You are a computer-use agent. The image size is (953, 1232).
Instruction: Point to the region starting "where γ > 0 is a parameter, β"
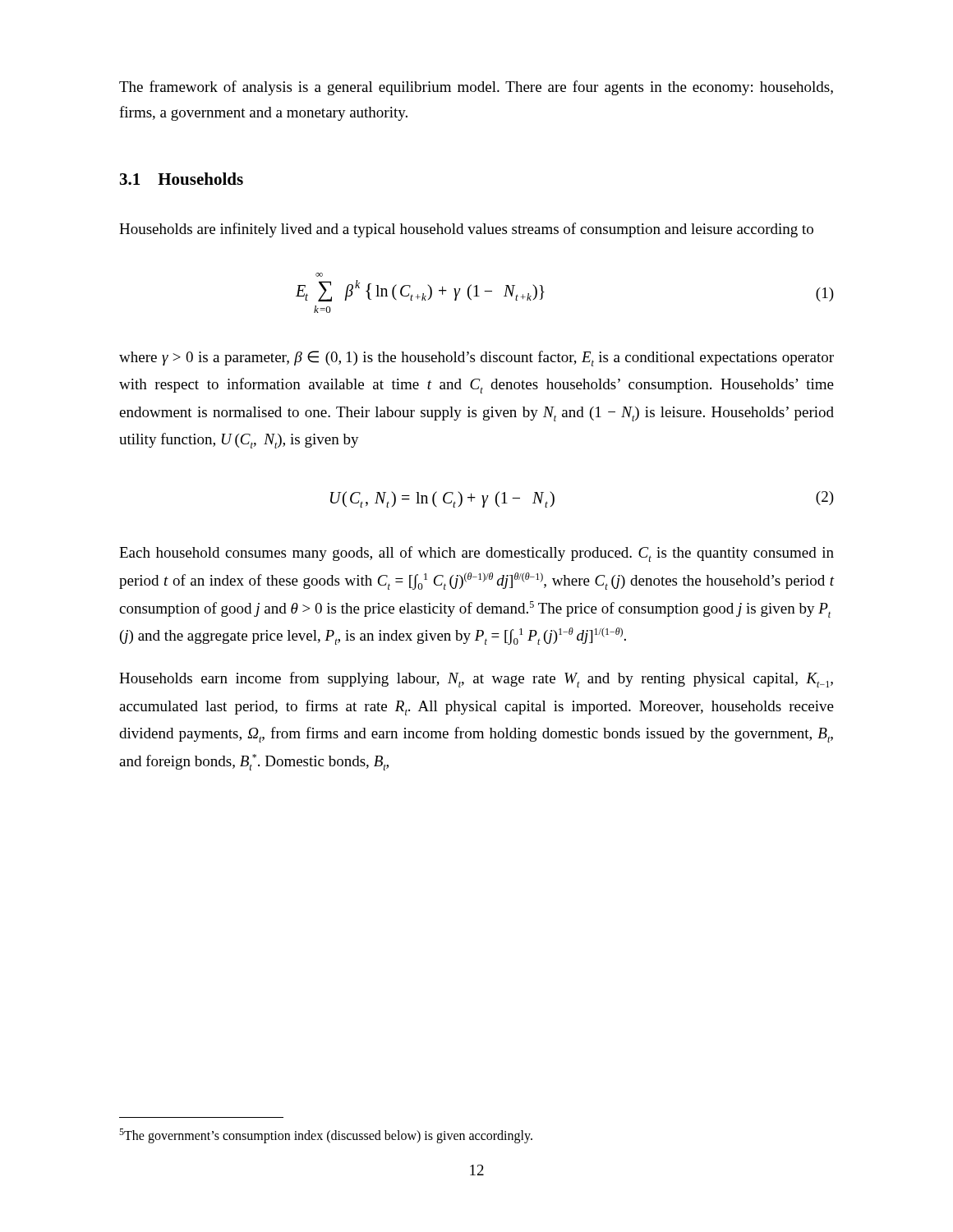click(x=476, y=400)
